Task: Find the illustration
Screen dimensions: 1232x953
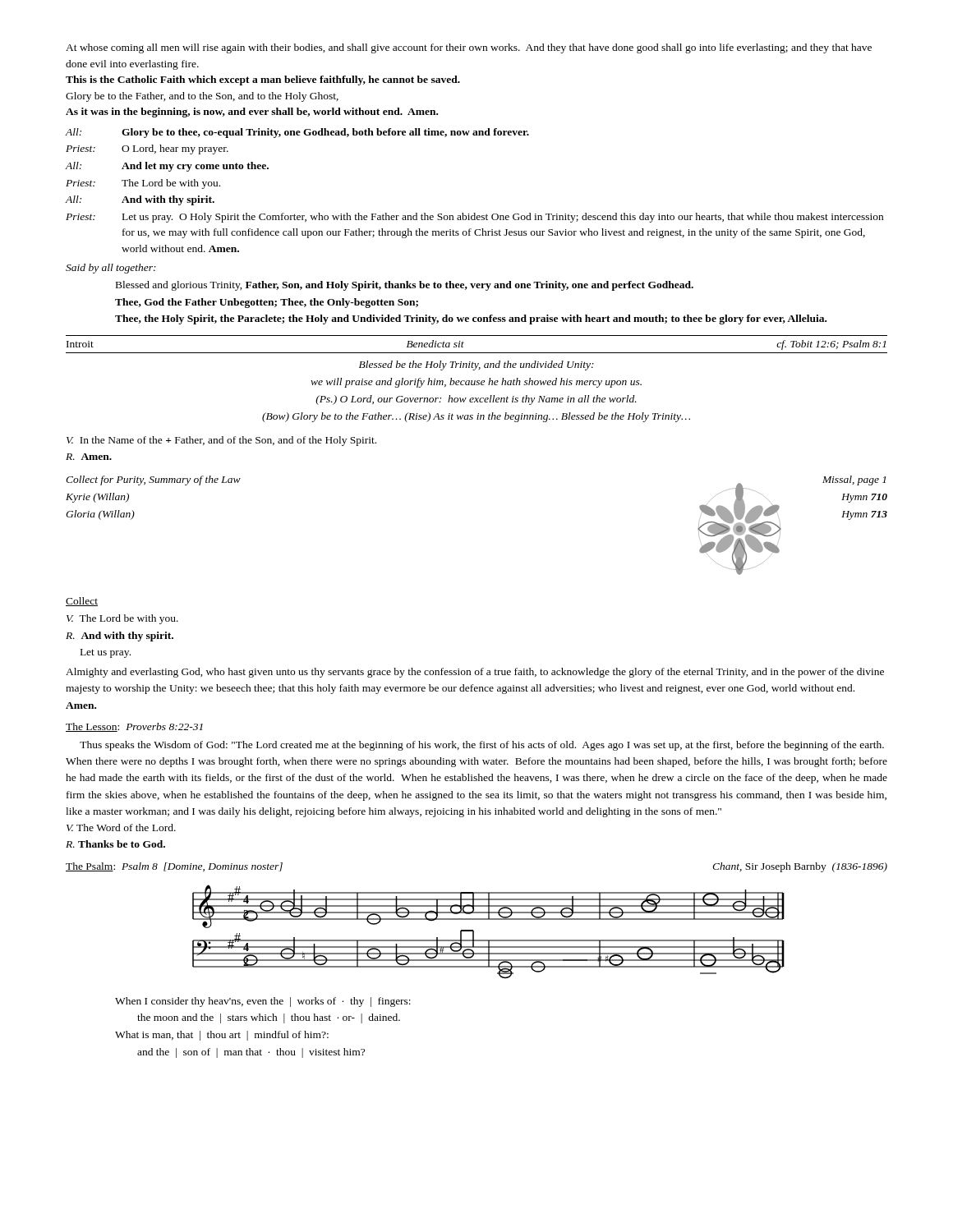Action: pyautogui.click(x=740, y=529)
